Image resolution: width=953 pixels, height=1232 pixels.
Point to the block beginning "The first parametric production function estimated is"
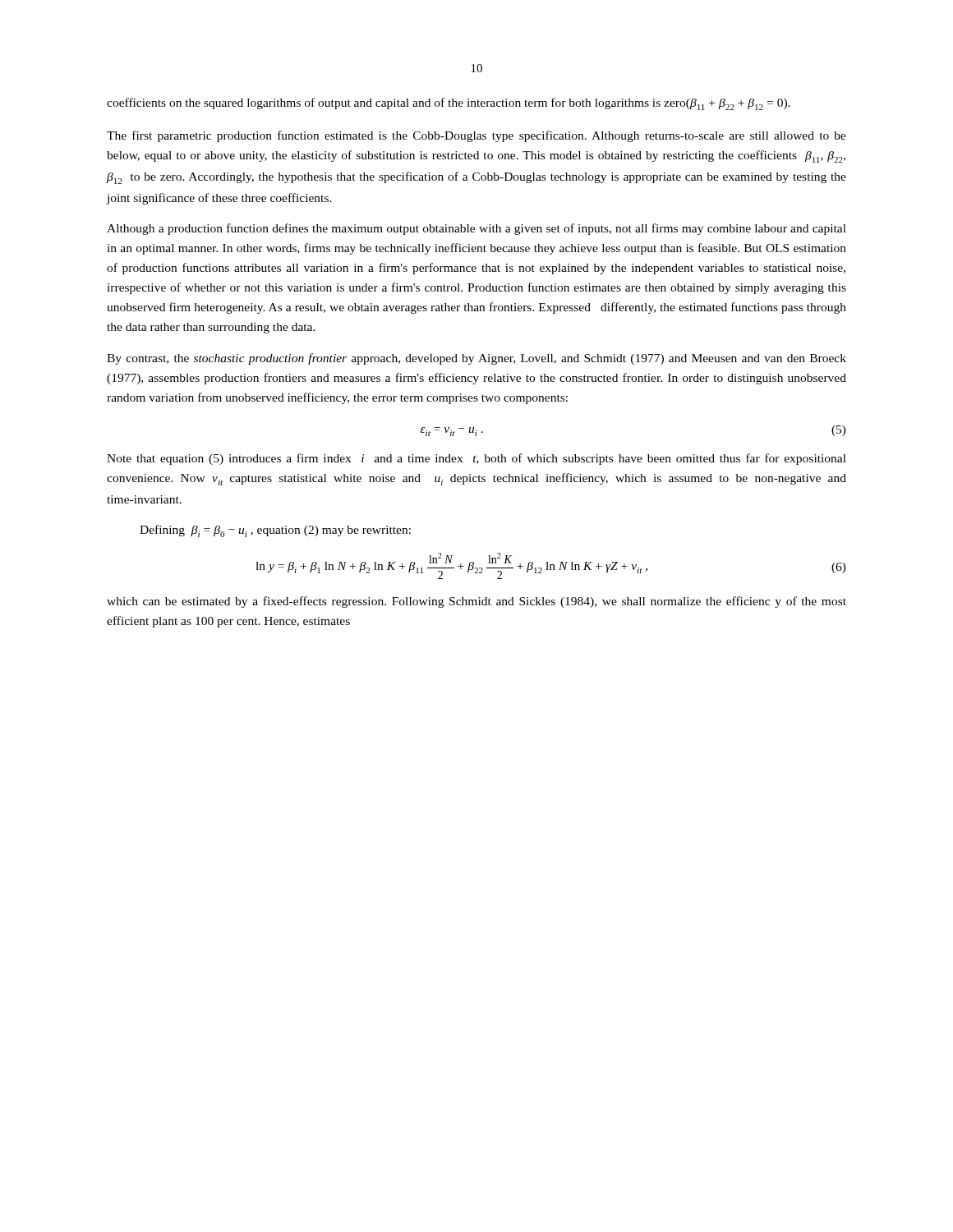(476, 167)
